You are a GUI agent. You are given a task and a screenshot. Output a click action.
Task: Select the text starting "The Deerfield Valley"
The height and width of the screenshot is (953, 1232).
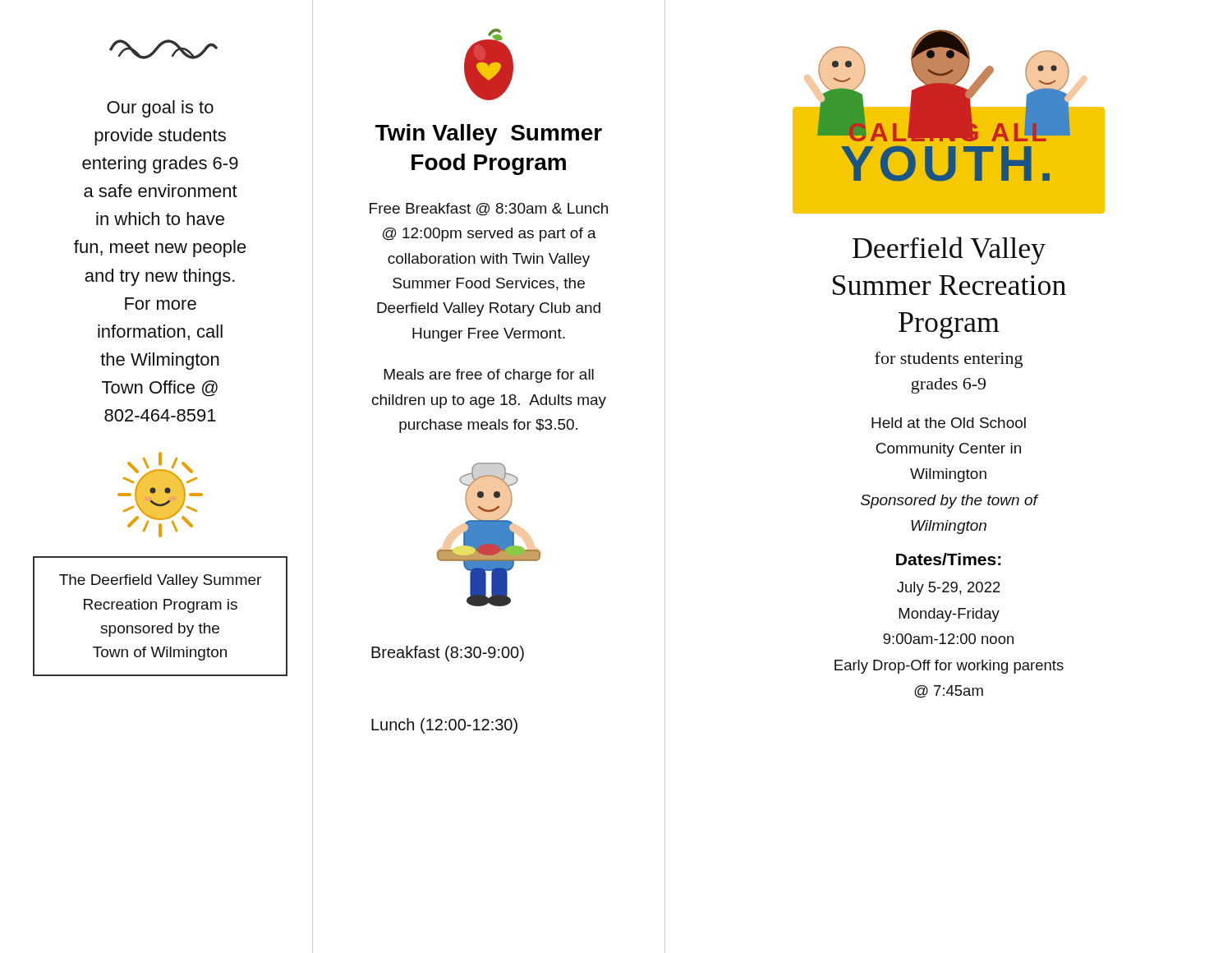click(x=160, y=616)
